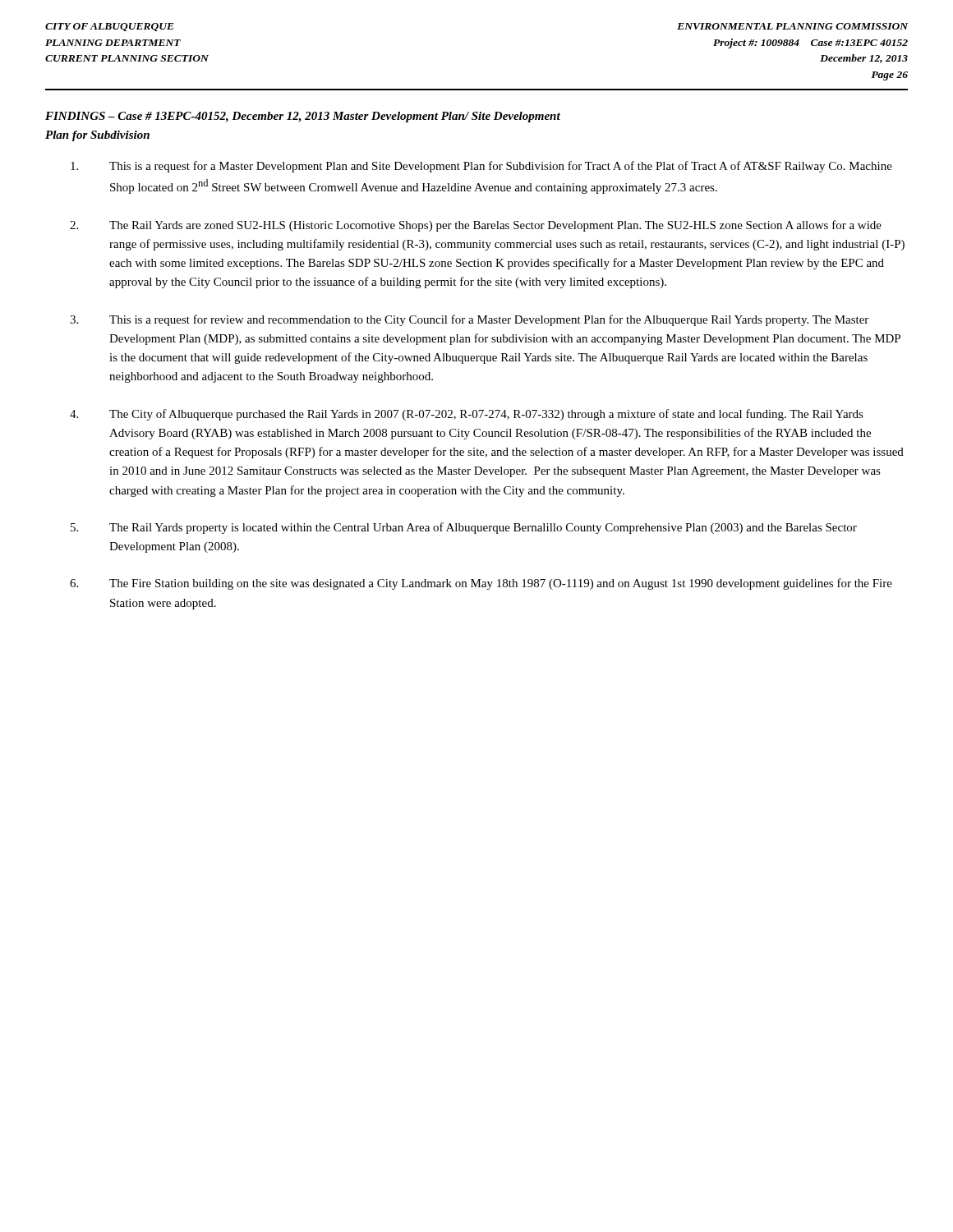This screenshot has height=1232, width=953.
Task: Navigate to the text starting "5. The Rail Yards"
Action: tap(476, 537)
